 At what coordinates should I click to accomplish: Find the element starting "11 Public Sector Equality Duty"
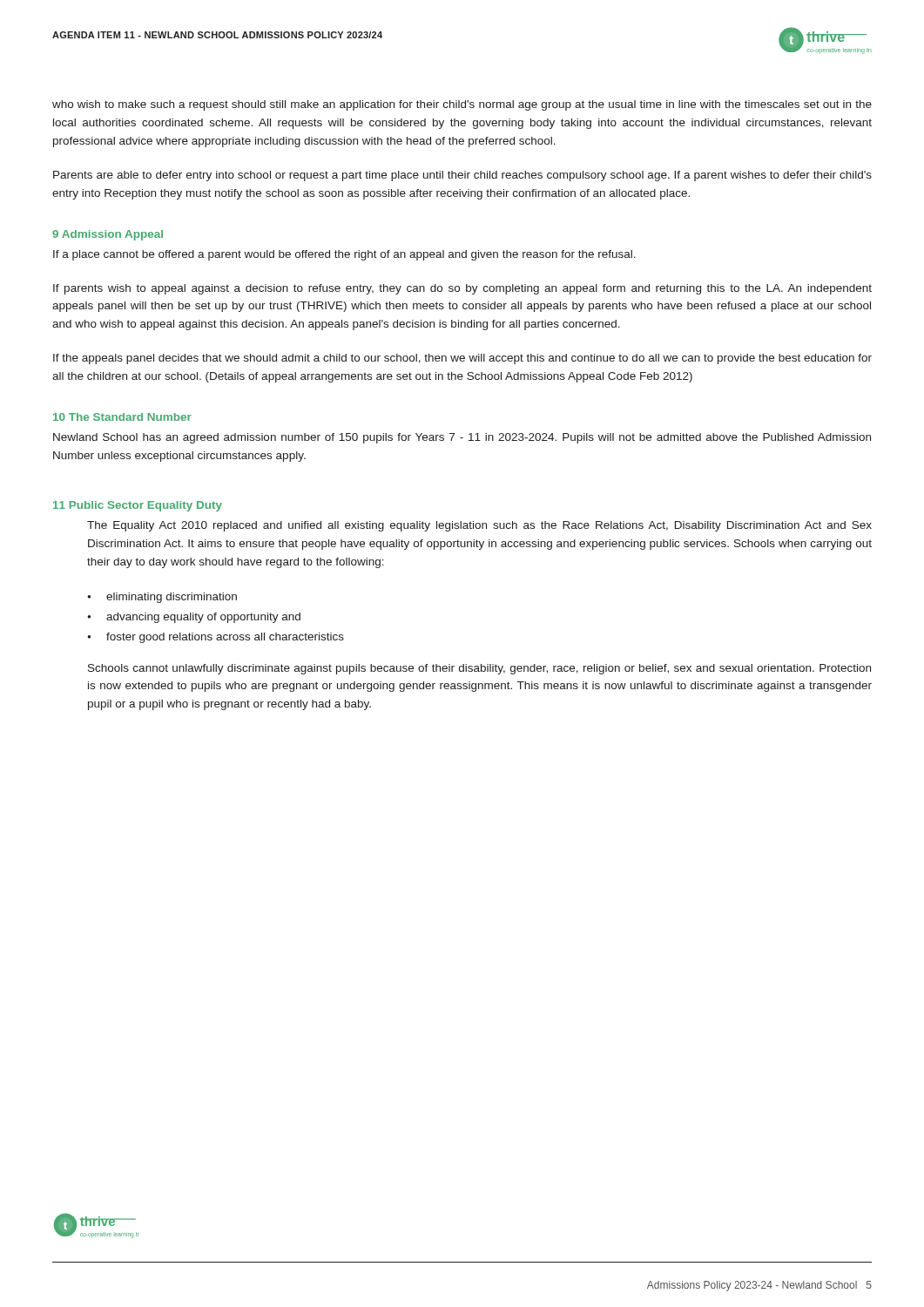click(x=137, y=505)
